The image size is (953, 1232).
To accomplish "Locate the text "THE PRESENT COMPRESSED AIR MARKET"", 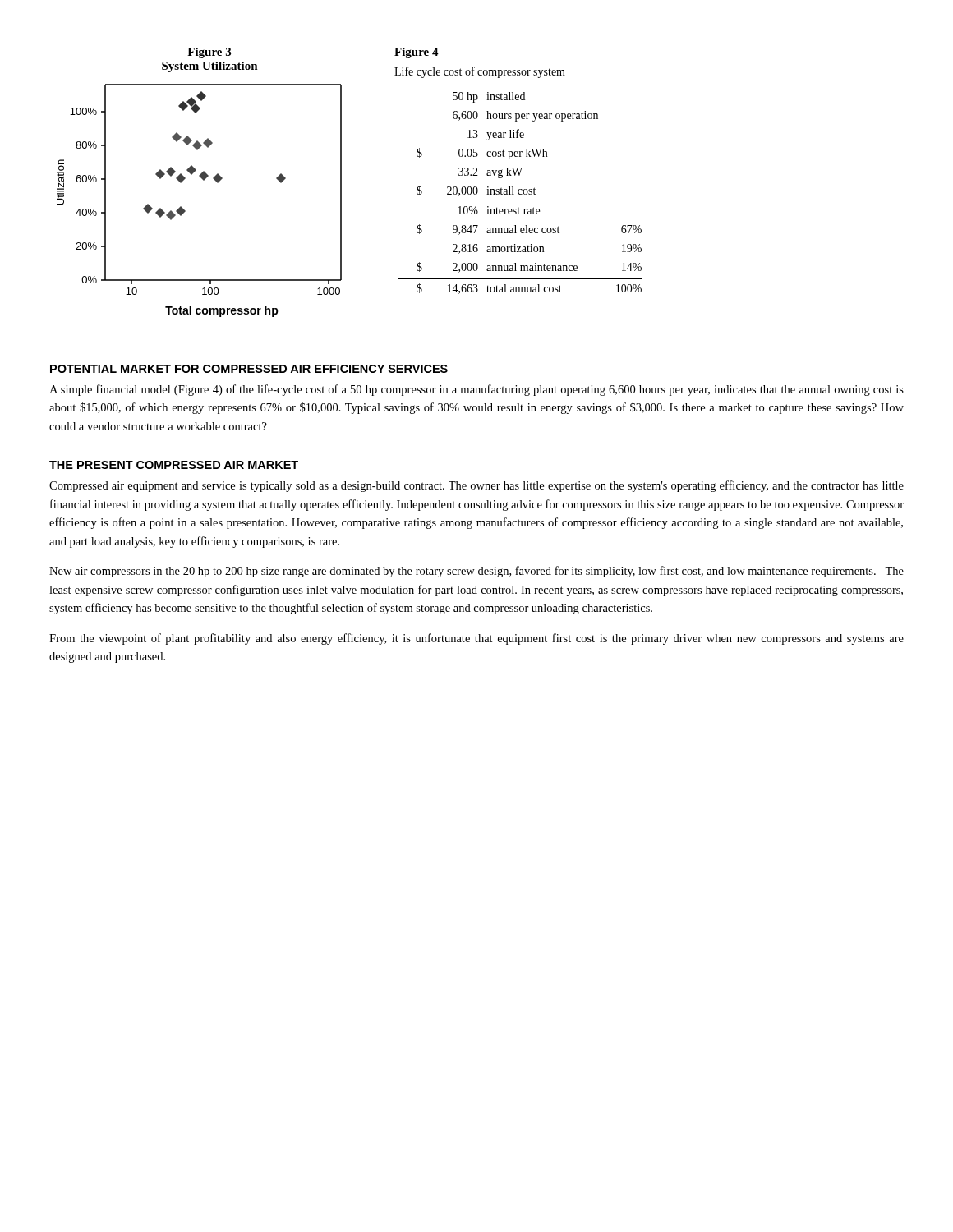I will pyautogui.click(x=174, y=465).
